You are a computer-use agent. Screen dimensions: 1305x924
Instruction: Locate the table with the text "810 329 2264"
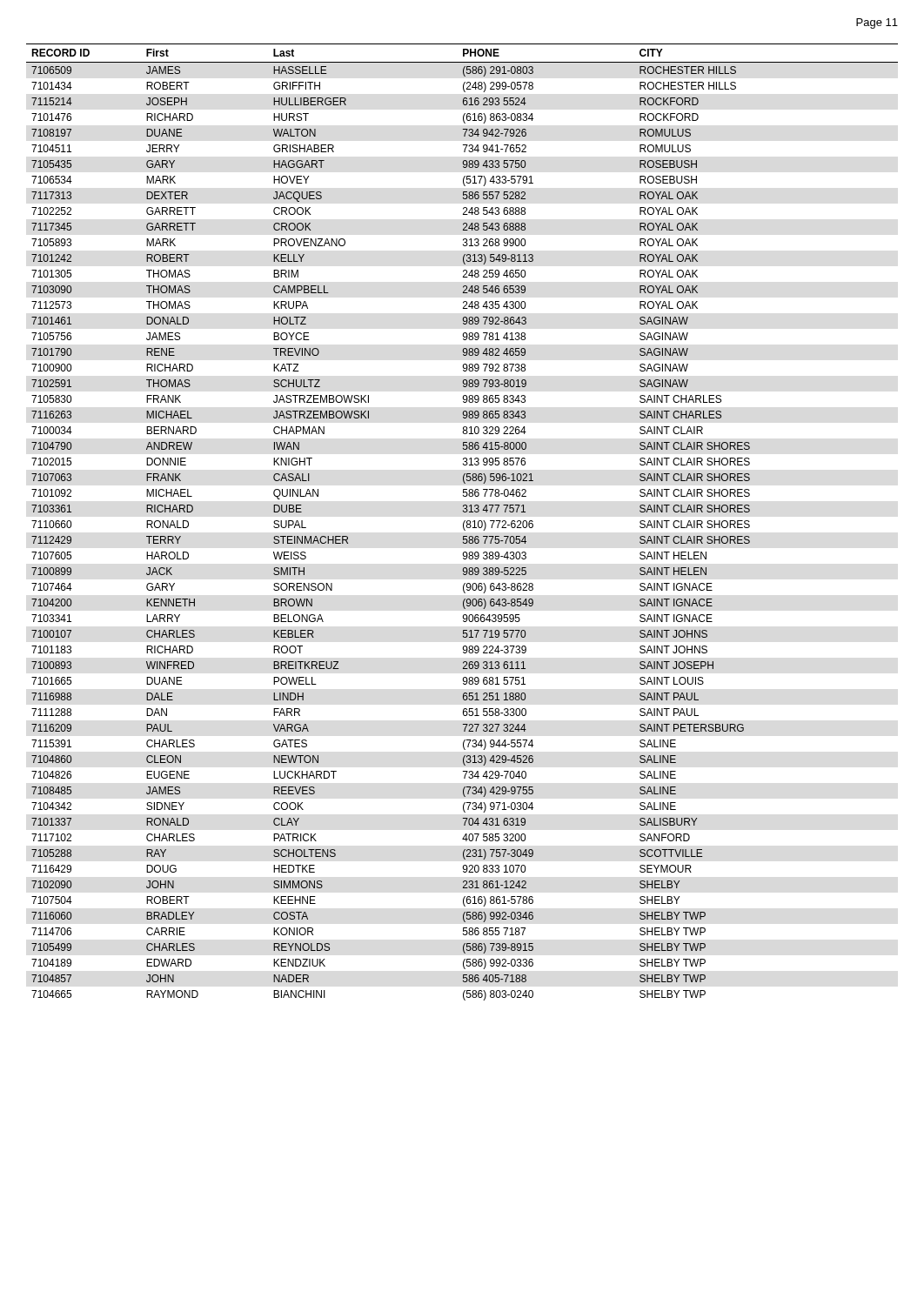(x=462, y=523)
